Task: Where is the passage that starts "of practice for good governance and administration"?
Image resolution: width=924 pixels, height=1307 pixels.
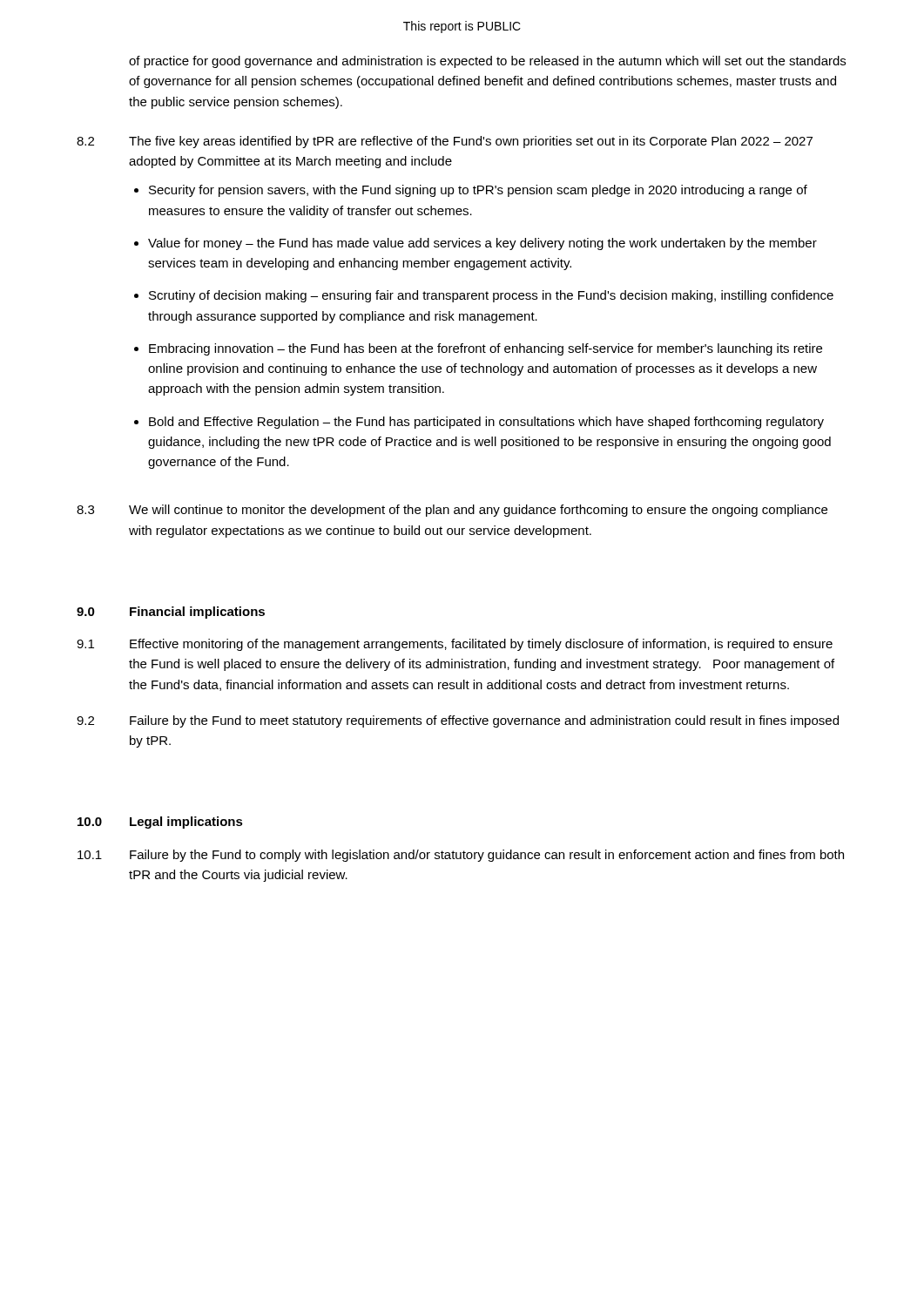Action: [488, 81]
